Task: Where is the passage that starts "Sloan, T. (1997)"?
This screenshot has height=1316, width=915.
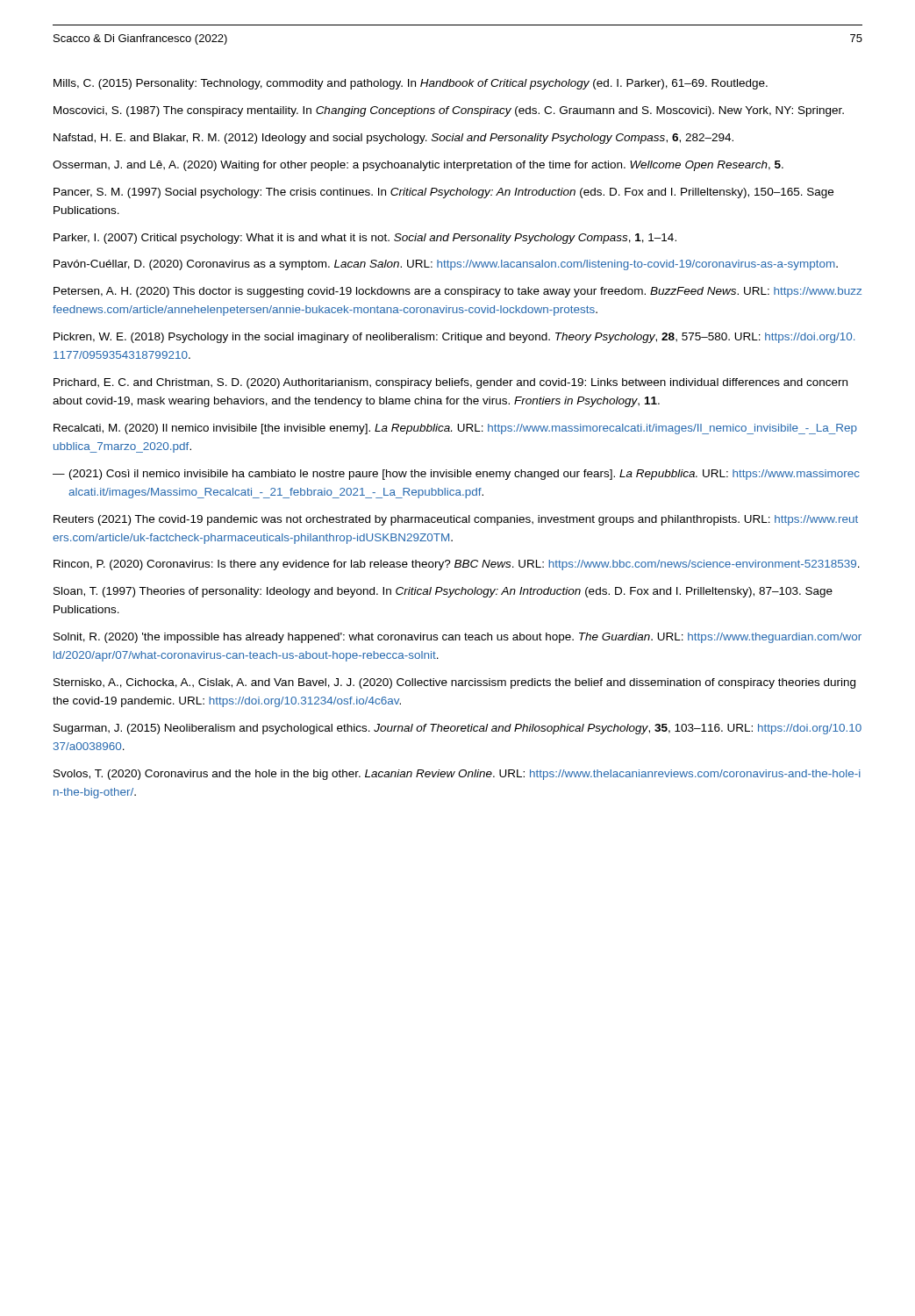Action: point(458,601)
